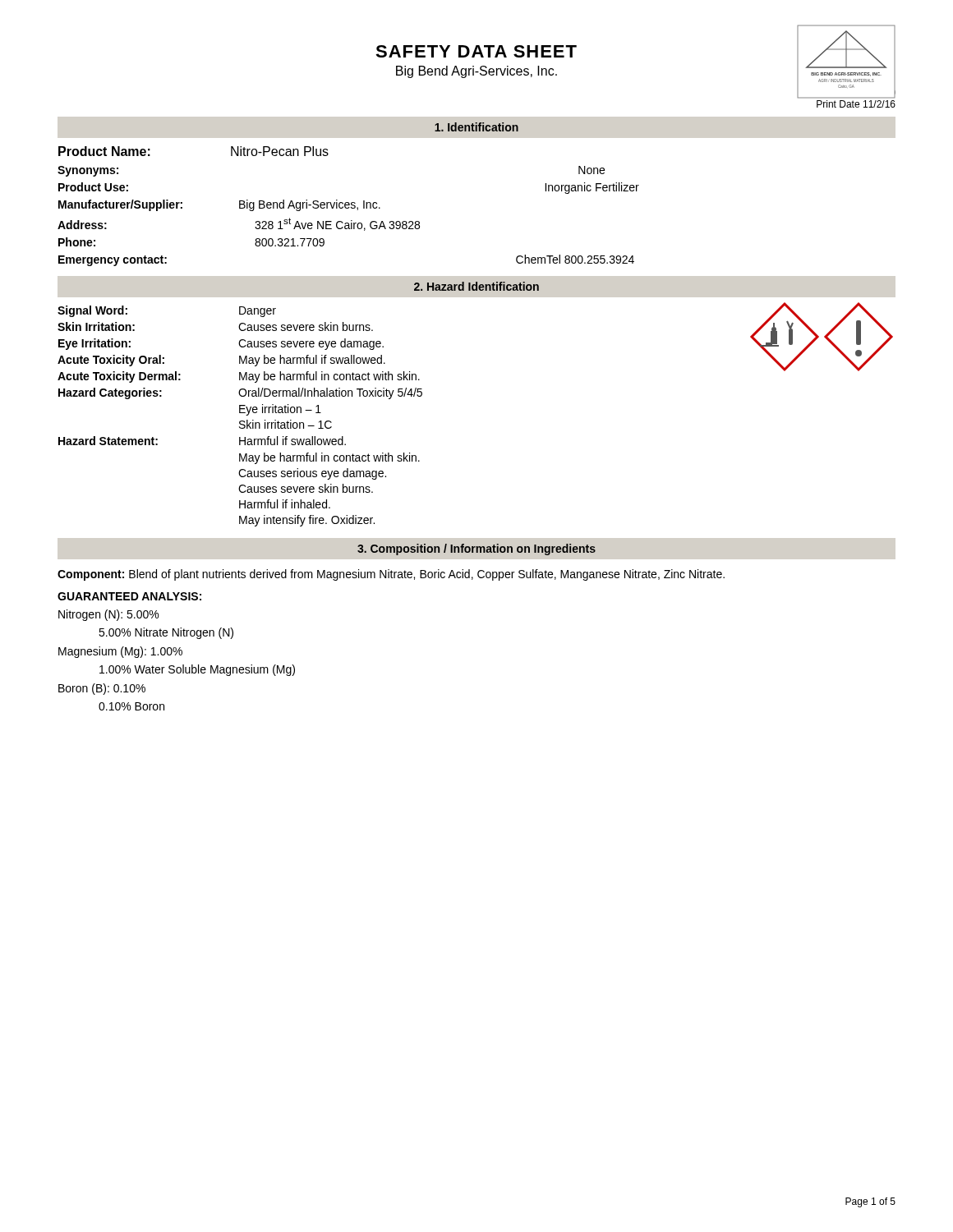Navigate to the text starting "Address: 328 1st Ave NE Cairo,"
Viewport: 953px width, 1232px height.
(x=86, y=224)
